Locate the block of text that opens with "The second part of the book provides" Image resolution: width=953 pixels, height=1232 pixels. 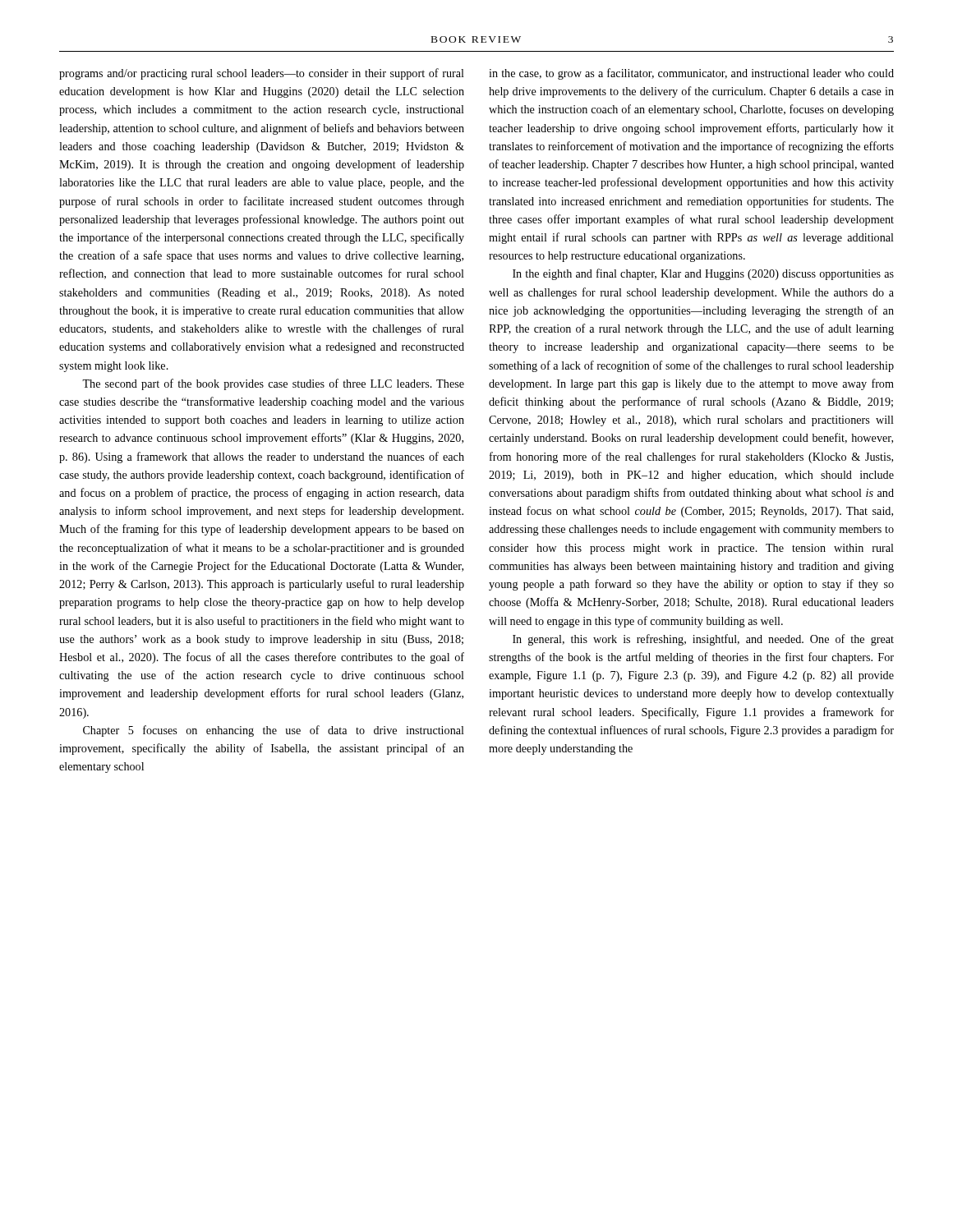pyautogui.click(x=262, y=548)
